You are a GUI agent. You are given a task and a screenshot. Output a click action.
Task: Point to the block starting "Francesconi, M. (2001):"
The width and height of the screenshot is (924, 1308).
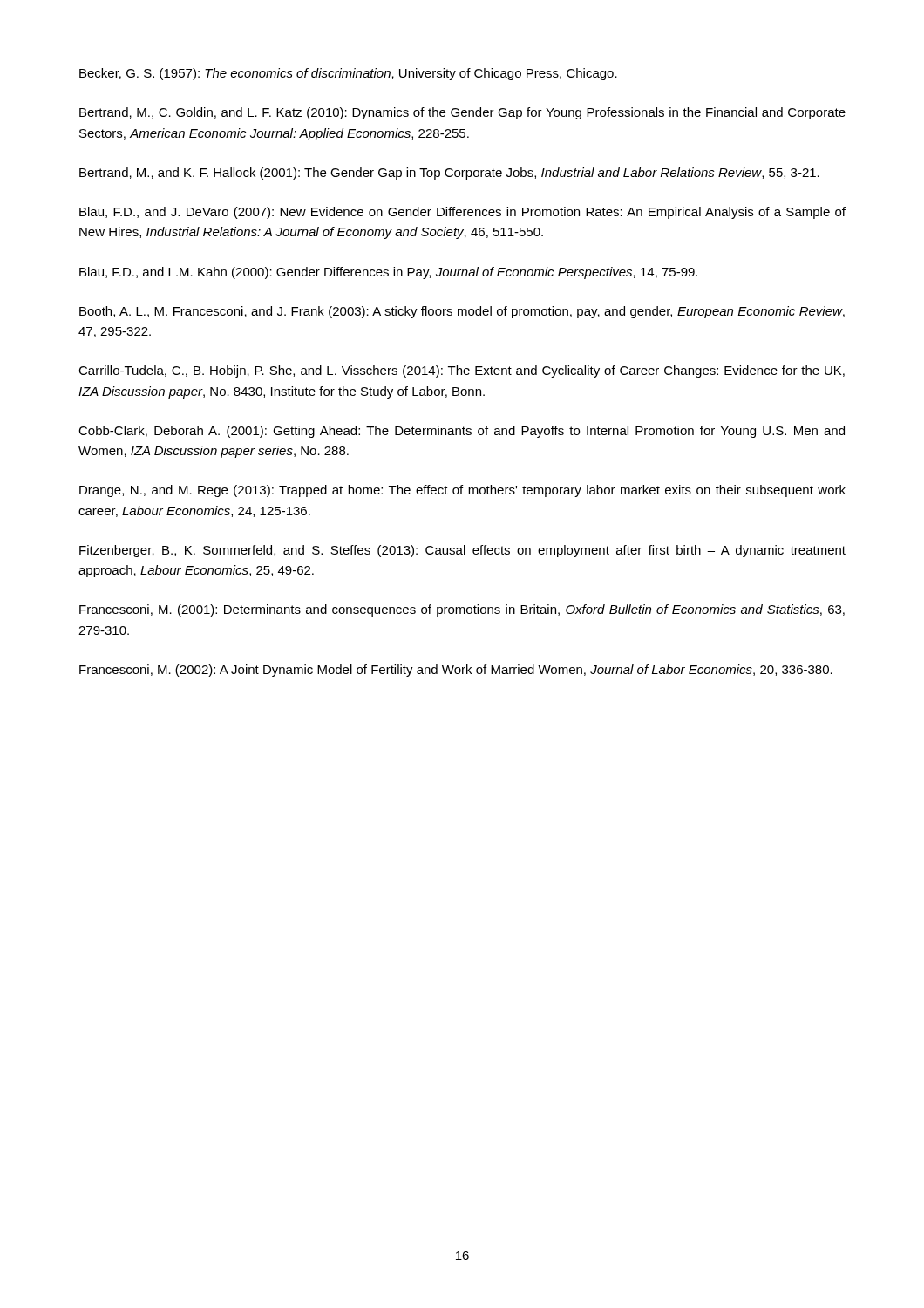coord(462,619)
